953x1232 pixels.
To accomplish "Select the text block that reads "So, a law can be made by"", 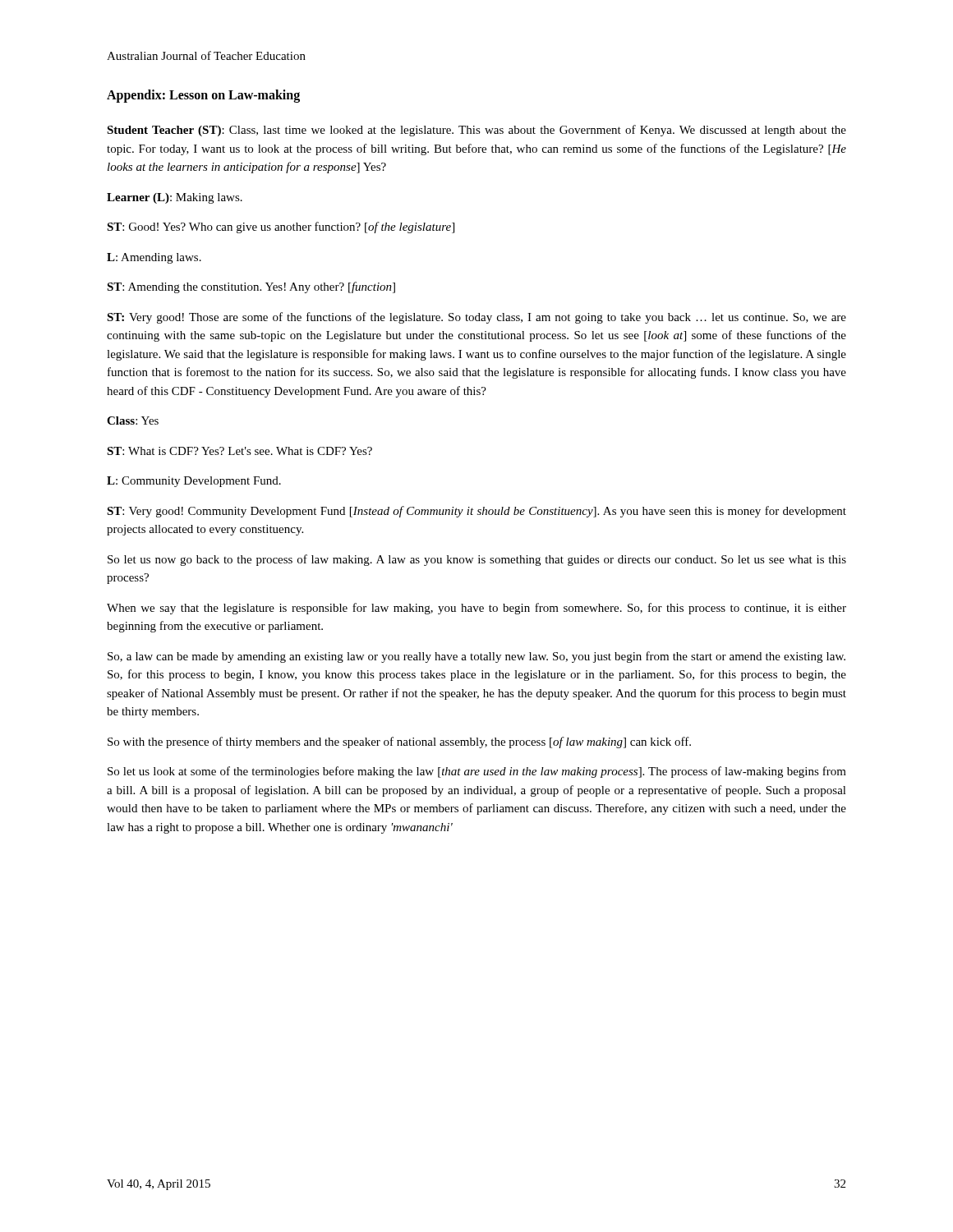I will tap(476, 684).
